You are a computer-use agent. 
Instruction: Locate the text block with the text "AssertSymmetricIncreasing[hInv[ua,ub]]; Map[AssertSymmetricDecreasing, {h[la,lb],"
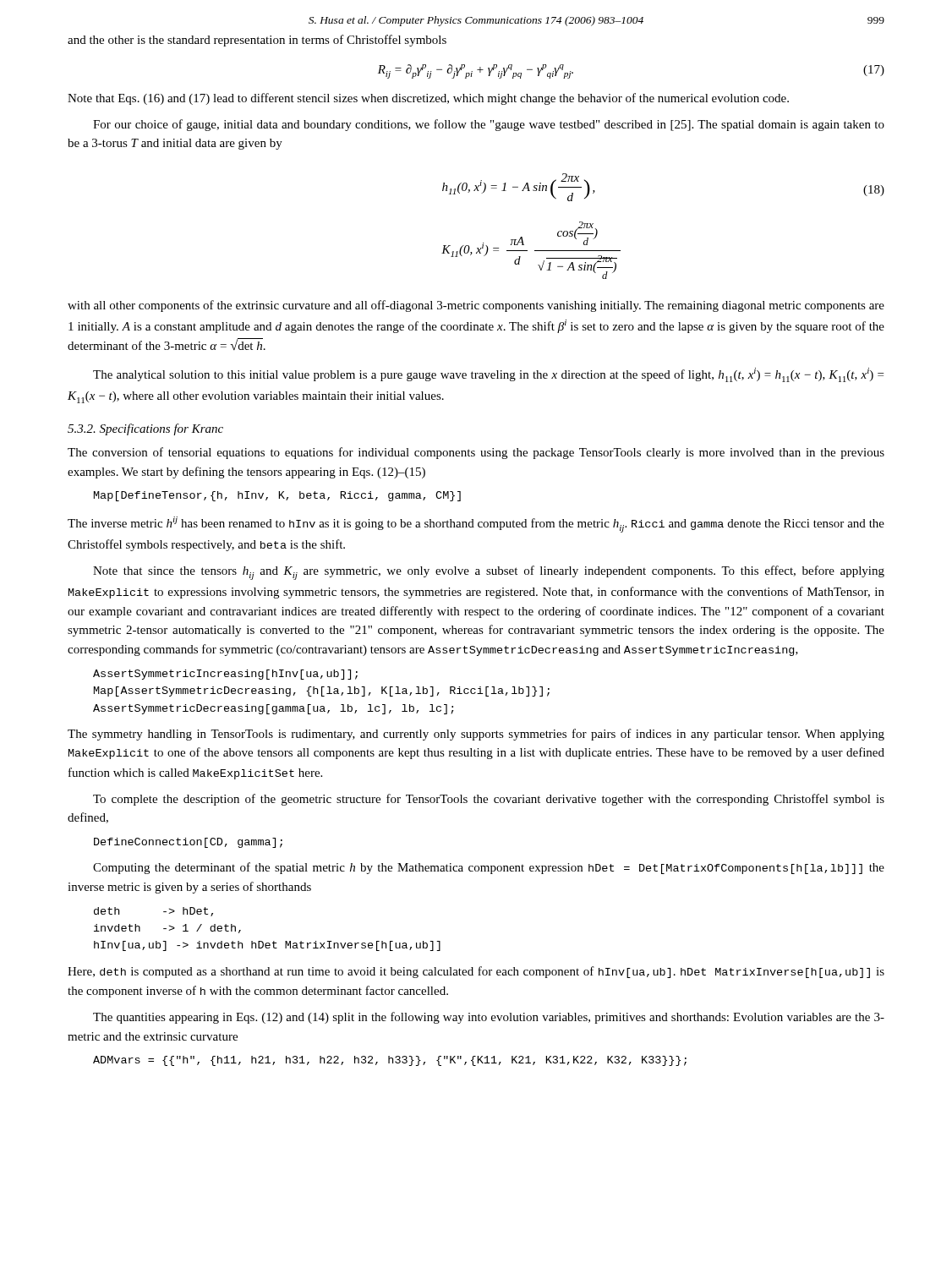tap(322, 691)
